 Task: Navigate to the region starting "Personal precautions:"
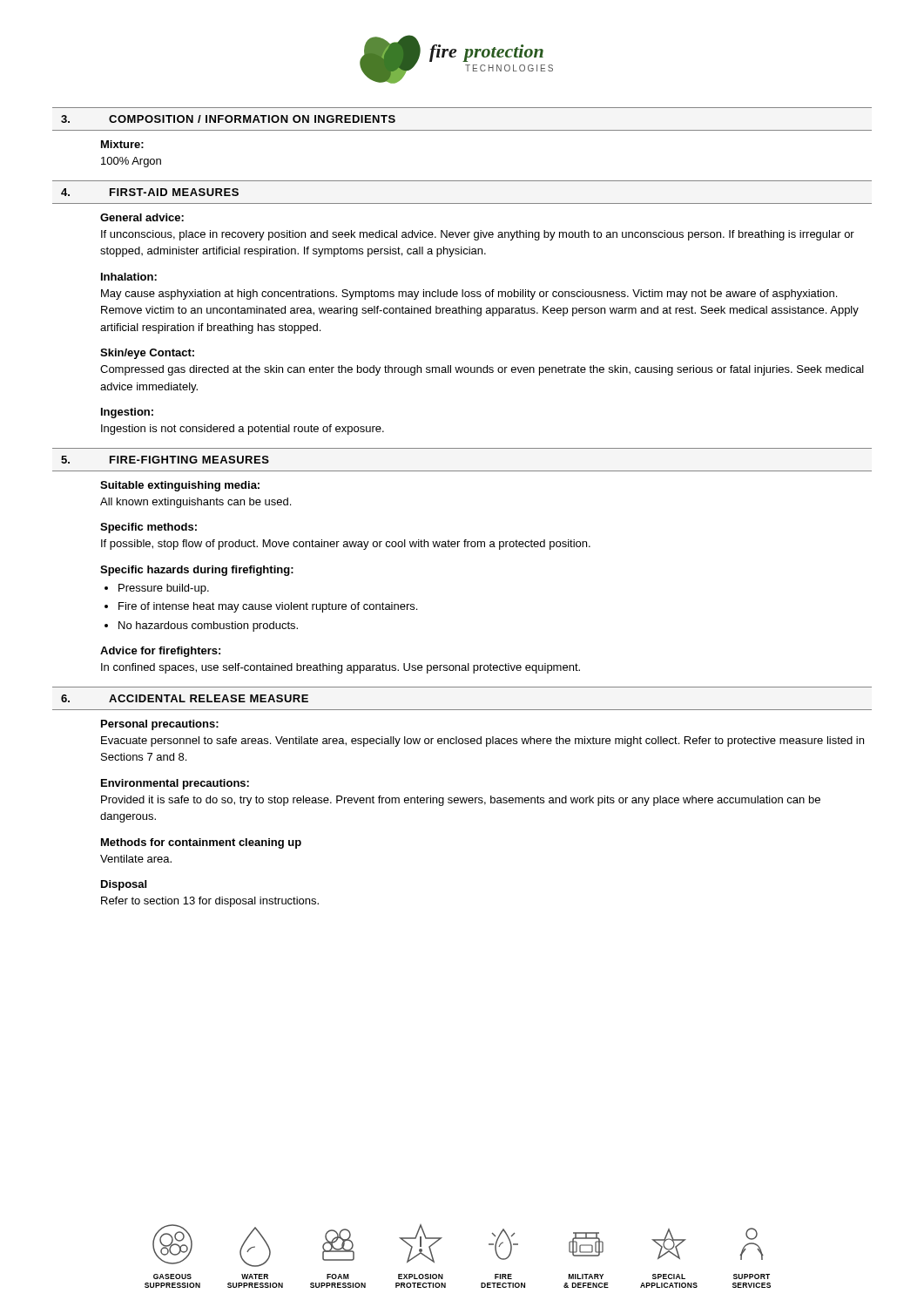point(160,723)
